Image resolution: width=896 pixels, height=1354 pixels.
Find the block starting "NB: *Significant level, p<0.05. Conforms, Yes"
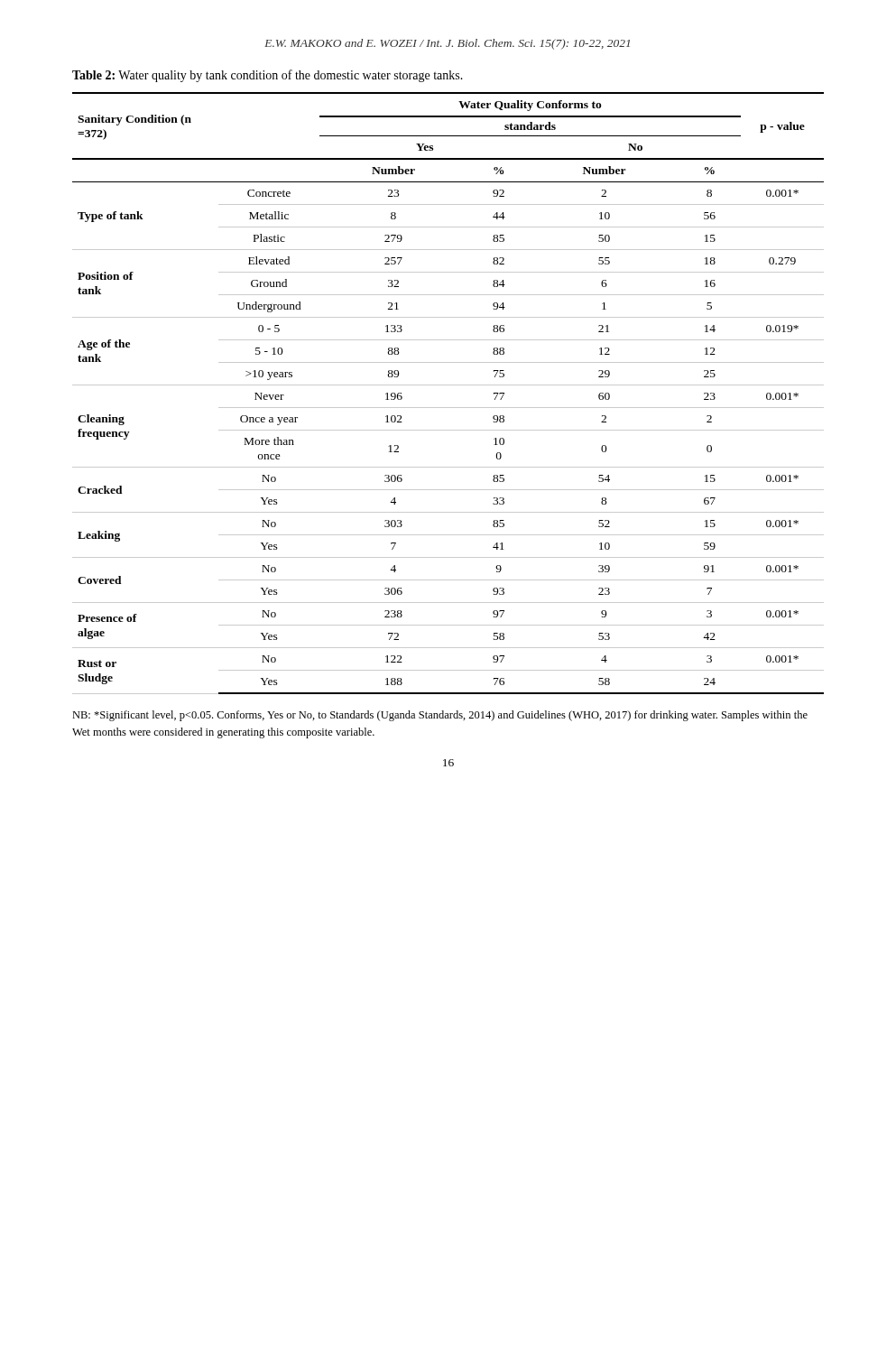(440, 723)
